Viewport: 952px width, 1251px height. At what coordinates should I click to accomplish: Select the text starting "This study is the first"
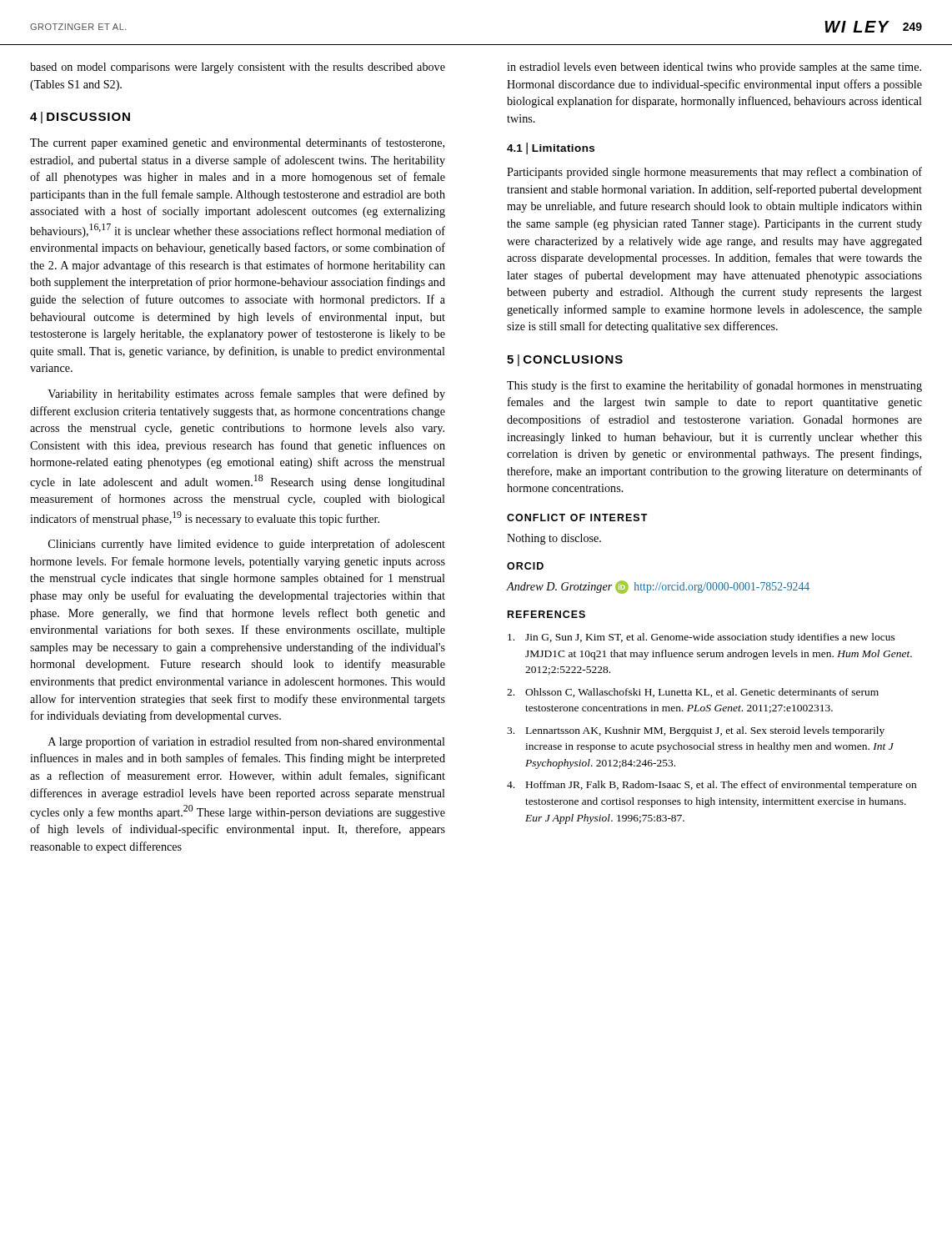point(714,437)
